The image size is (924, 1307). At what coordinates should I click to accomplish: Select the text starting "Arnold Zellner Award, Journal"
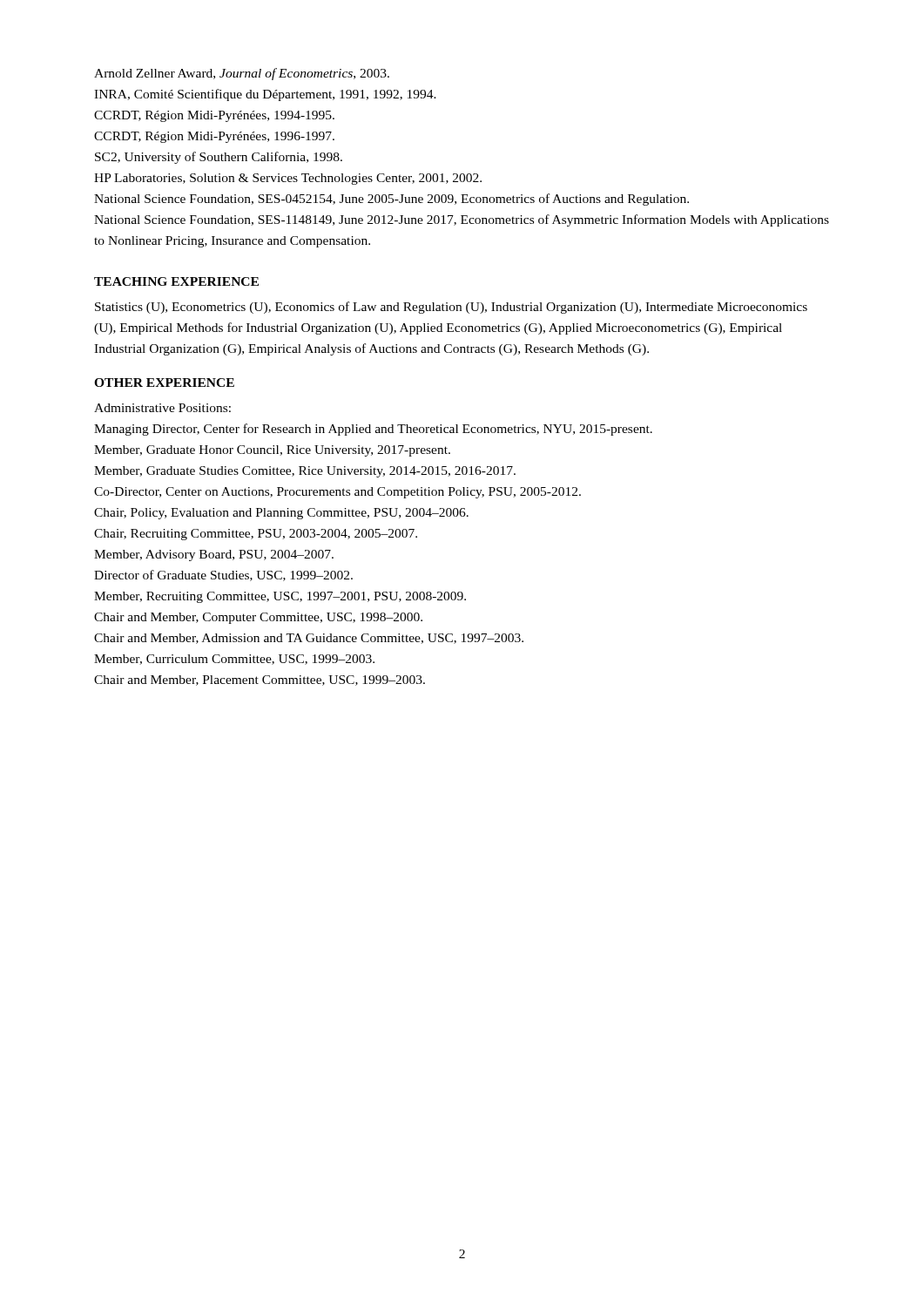pyautogui.click(x=242, y=73)
